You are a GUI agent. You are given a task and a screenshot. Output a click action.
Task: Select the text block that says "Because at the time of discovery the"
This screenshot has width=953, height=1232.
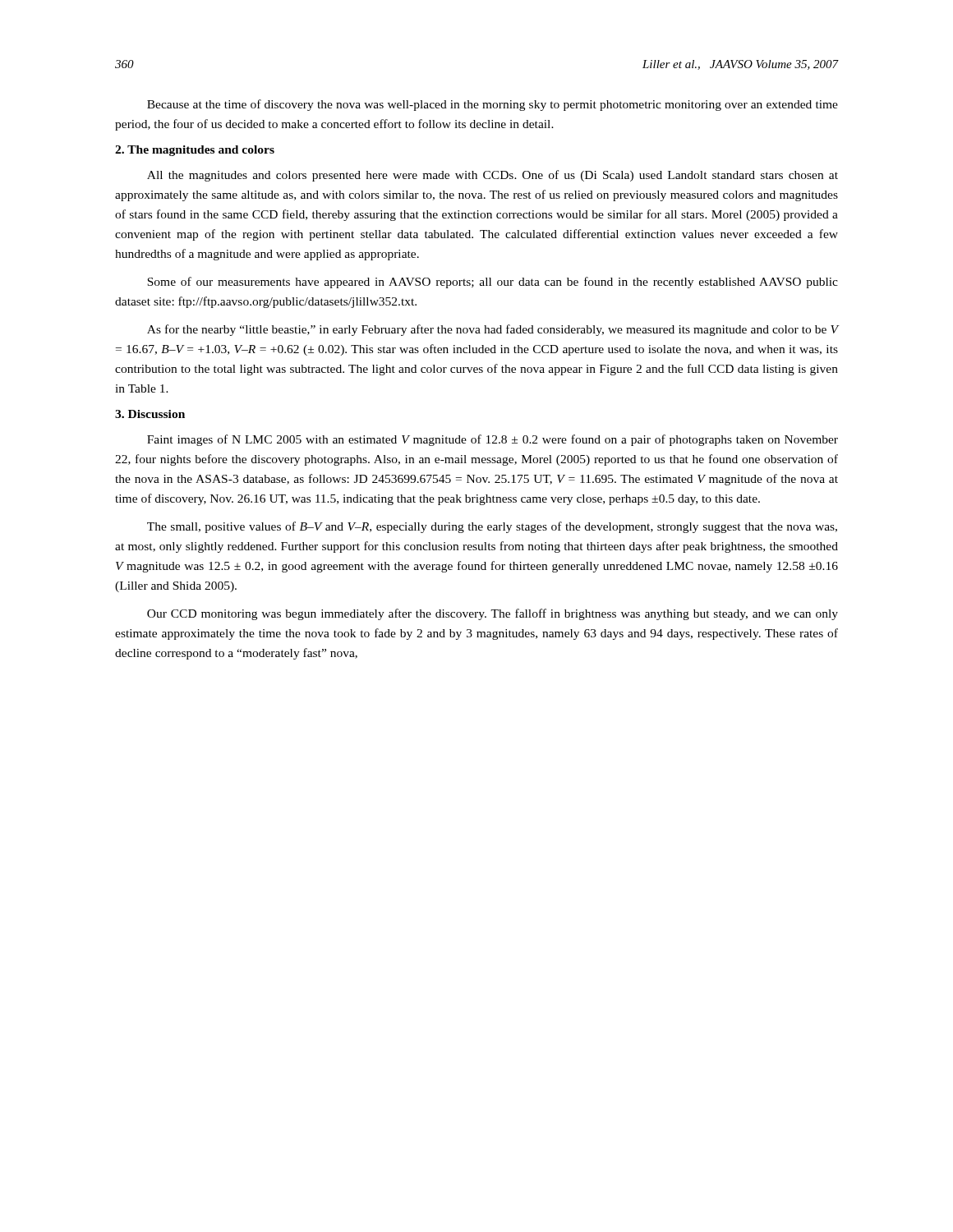point(476,114)
